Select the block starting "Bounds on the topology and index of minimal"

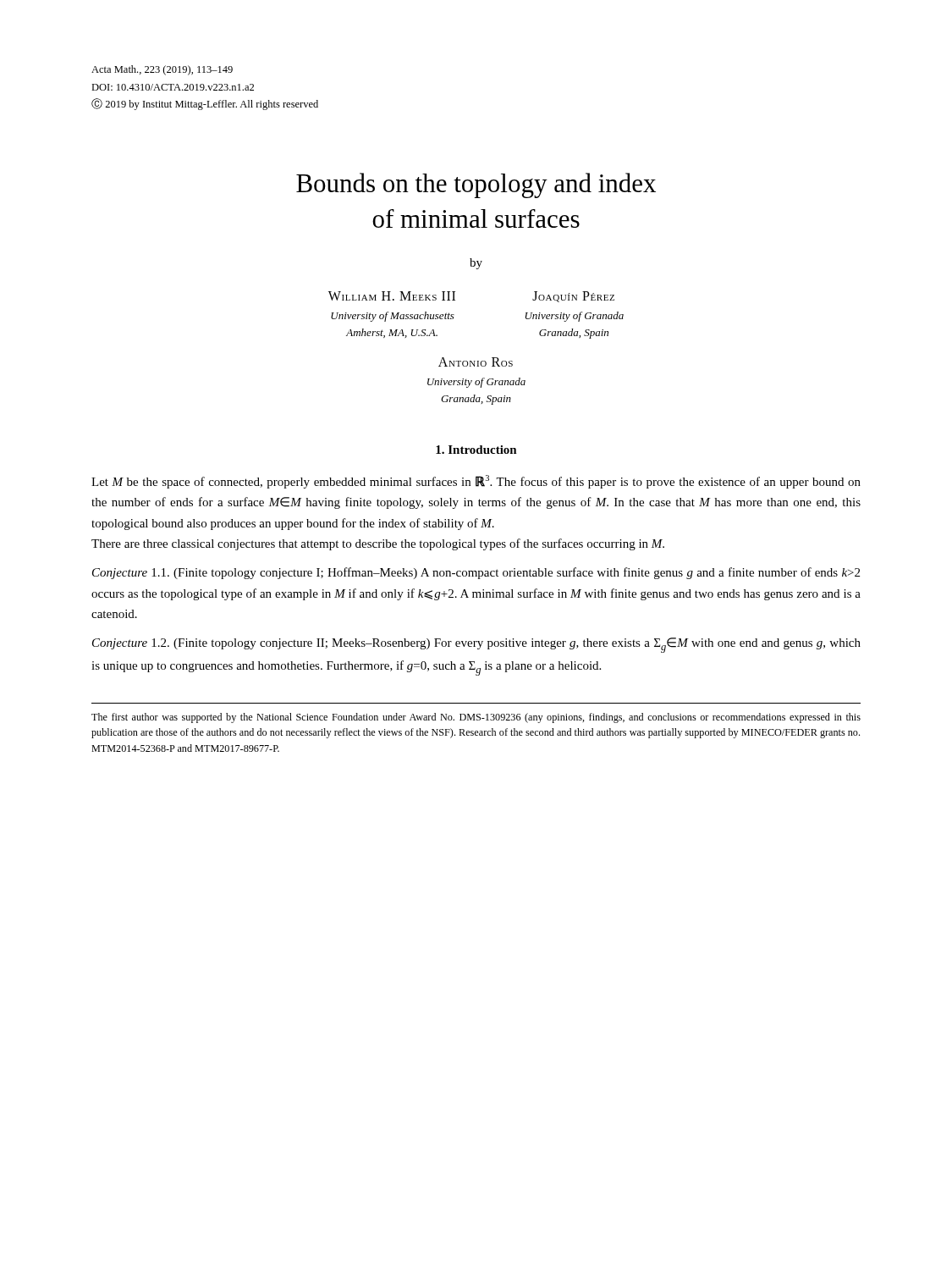pyautogui.click(x=476, y=201)
